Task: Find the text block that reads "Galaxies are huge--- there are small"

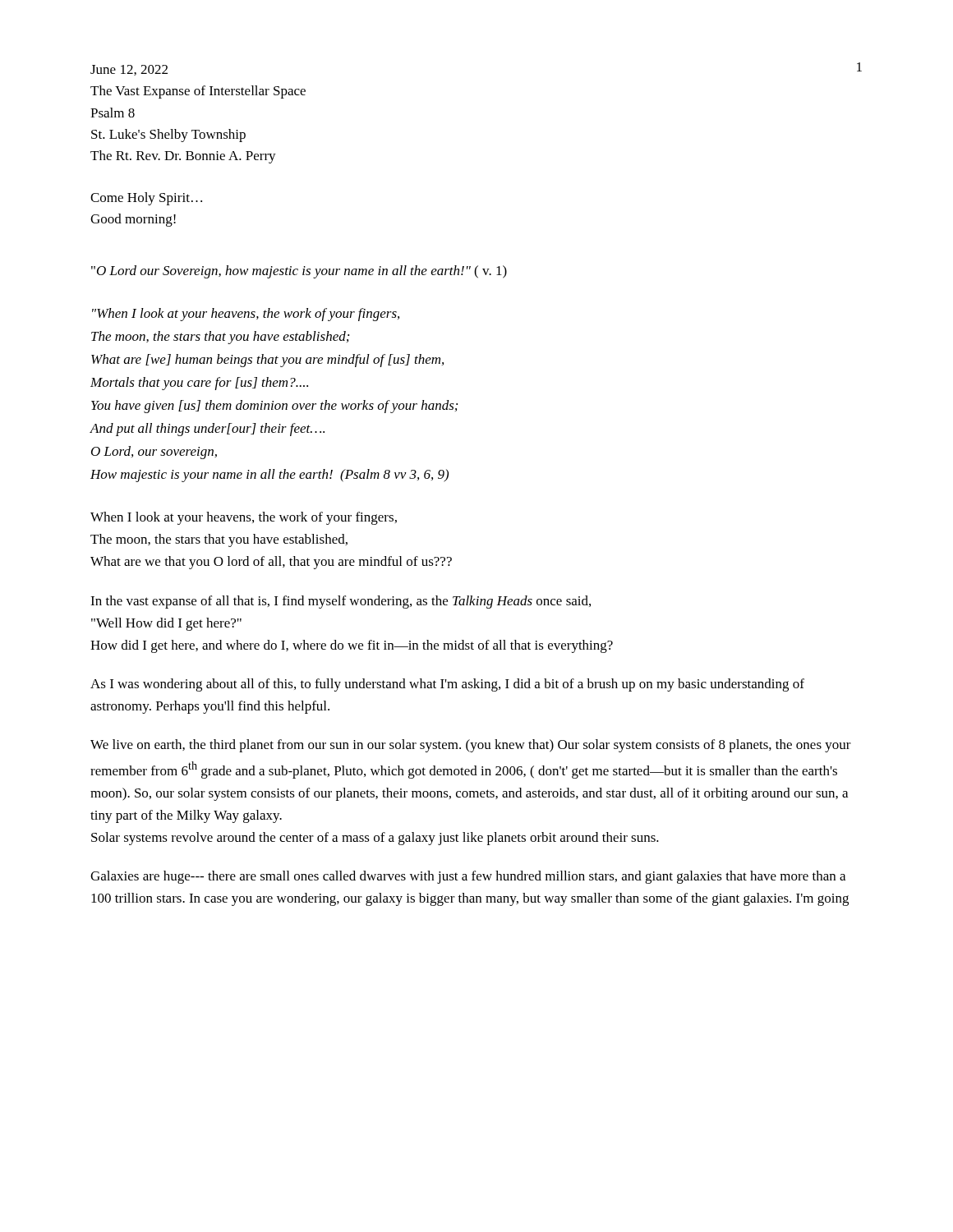Action: pyautogui.click(x=470, y=887)
